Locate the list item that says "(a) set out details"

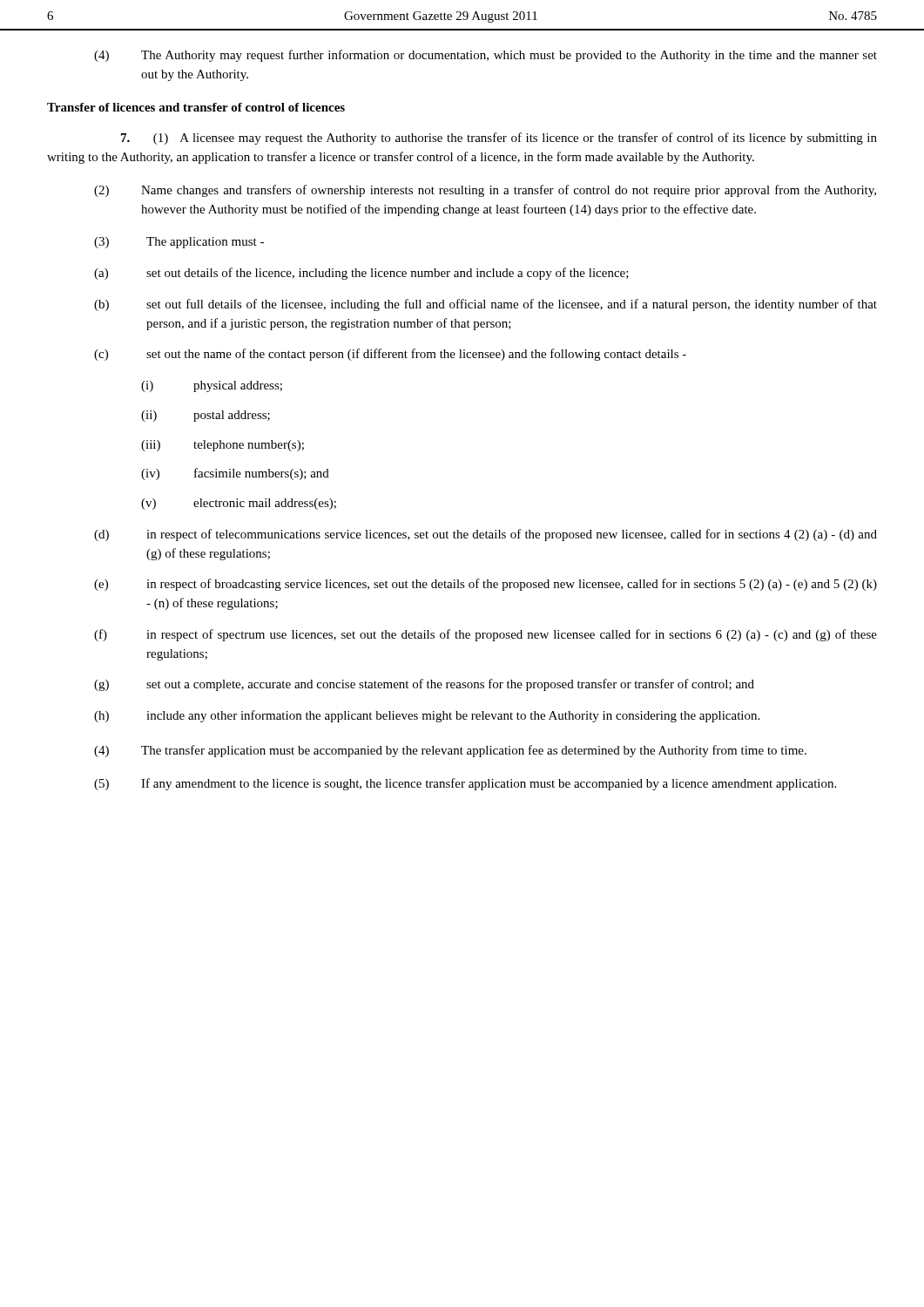[x=462, y=273]
